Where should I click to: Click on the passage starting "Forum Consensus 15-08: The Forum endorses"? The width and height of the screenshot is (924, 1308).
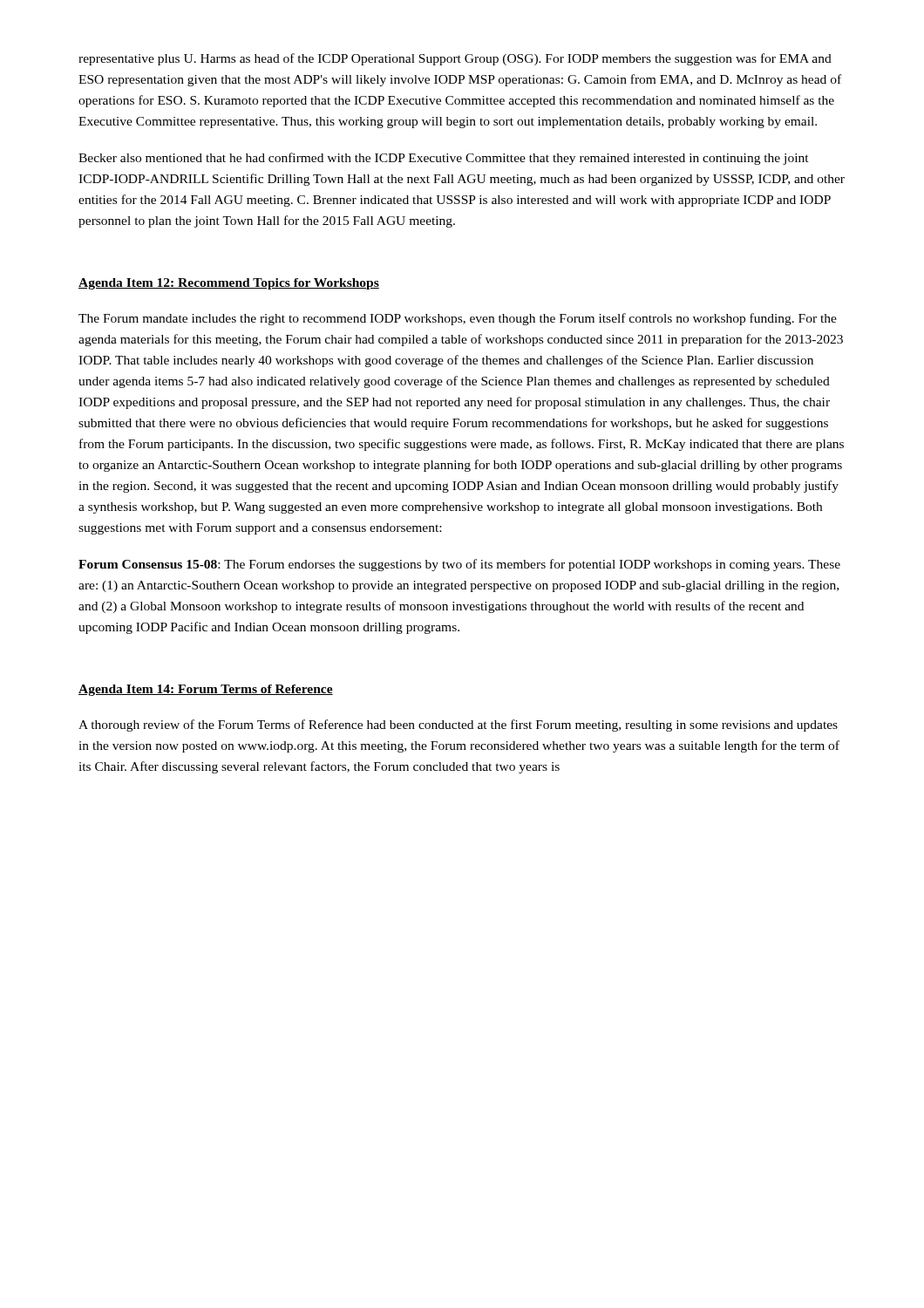coord(459,595)
